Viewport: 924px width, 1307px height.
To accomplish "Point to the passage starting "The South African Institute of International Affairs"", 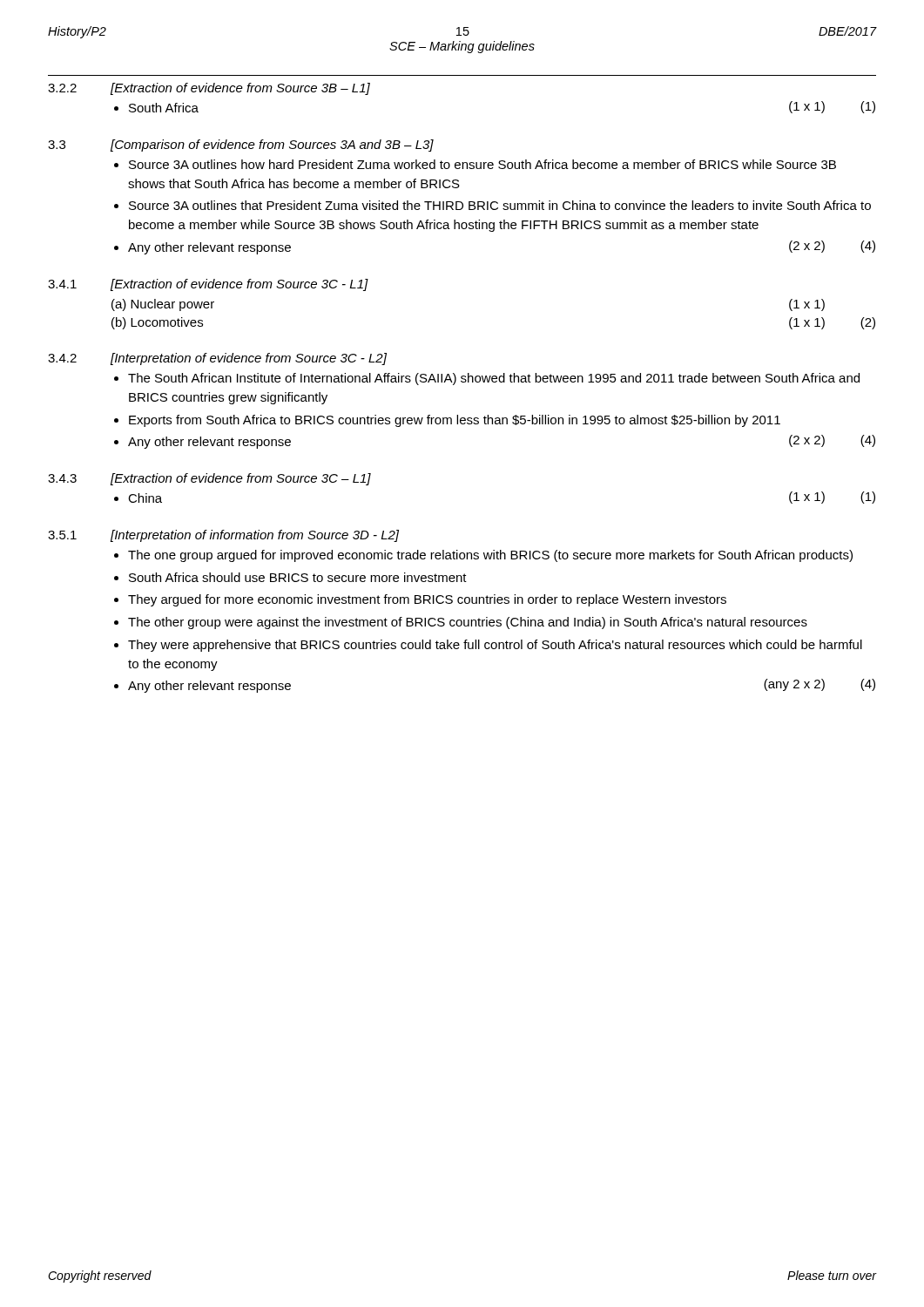I will (x=494, y=387).
